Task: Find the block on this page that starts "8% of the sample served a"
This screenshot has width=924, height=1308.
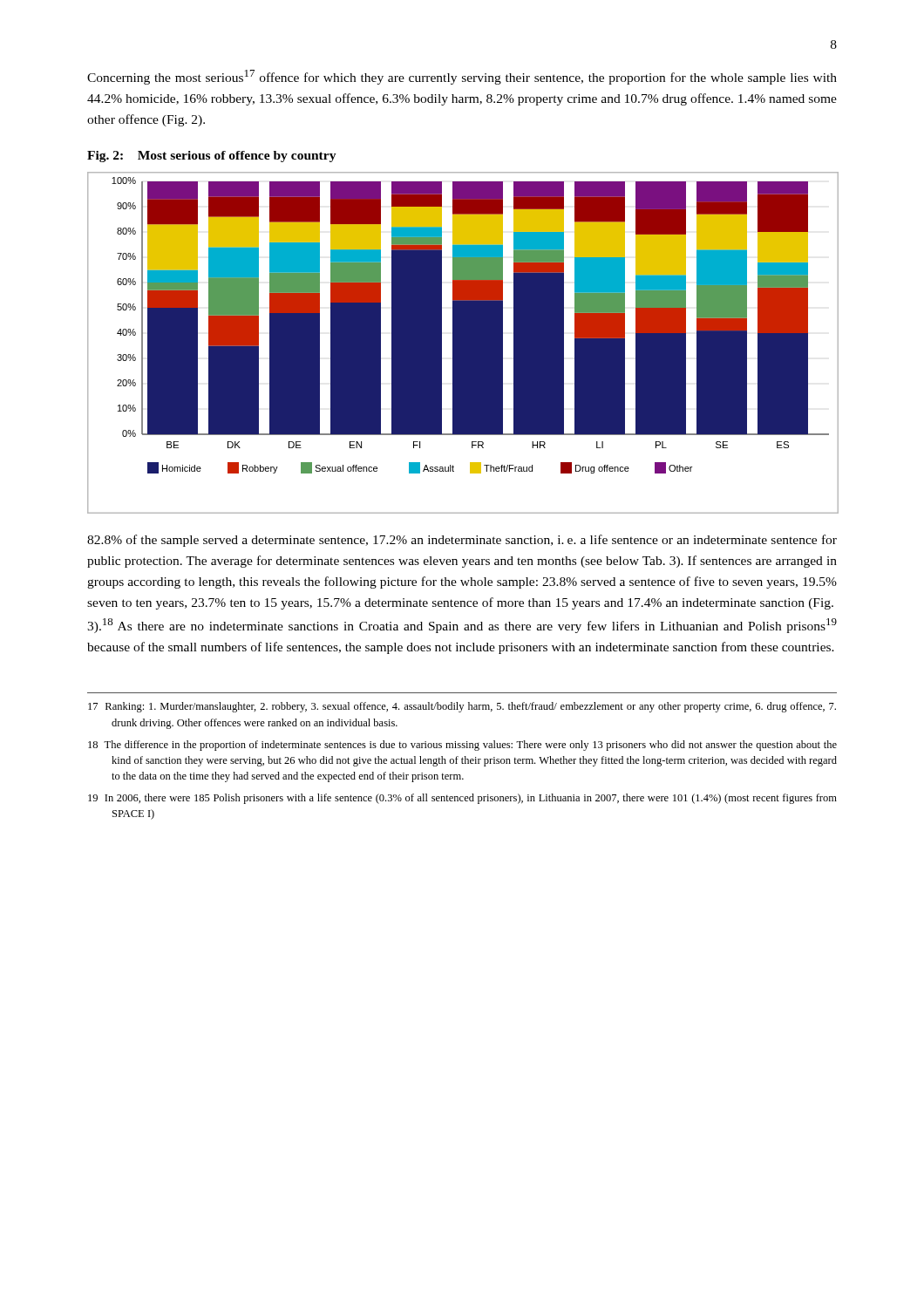Action: click(462, 593)
